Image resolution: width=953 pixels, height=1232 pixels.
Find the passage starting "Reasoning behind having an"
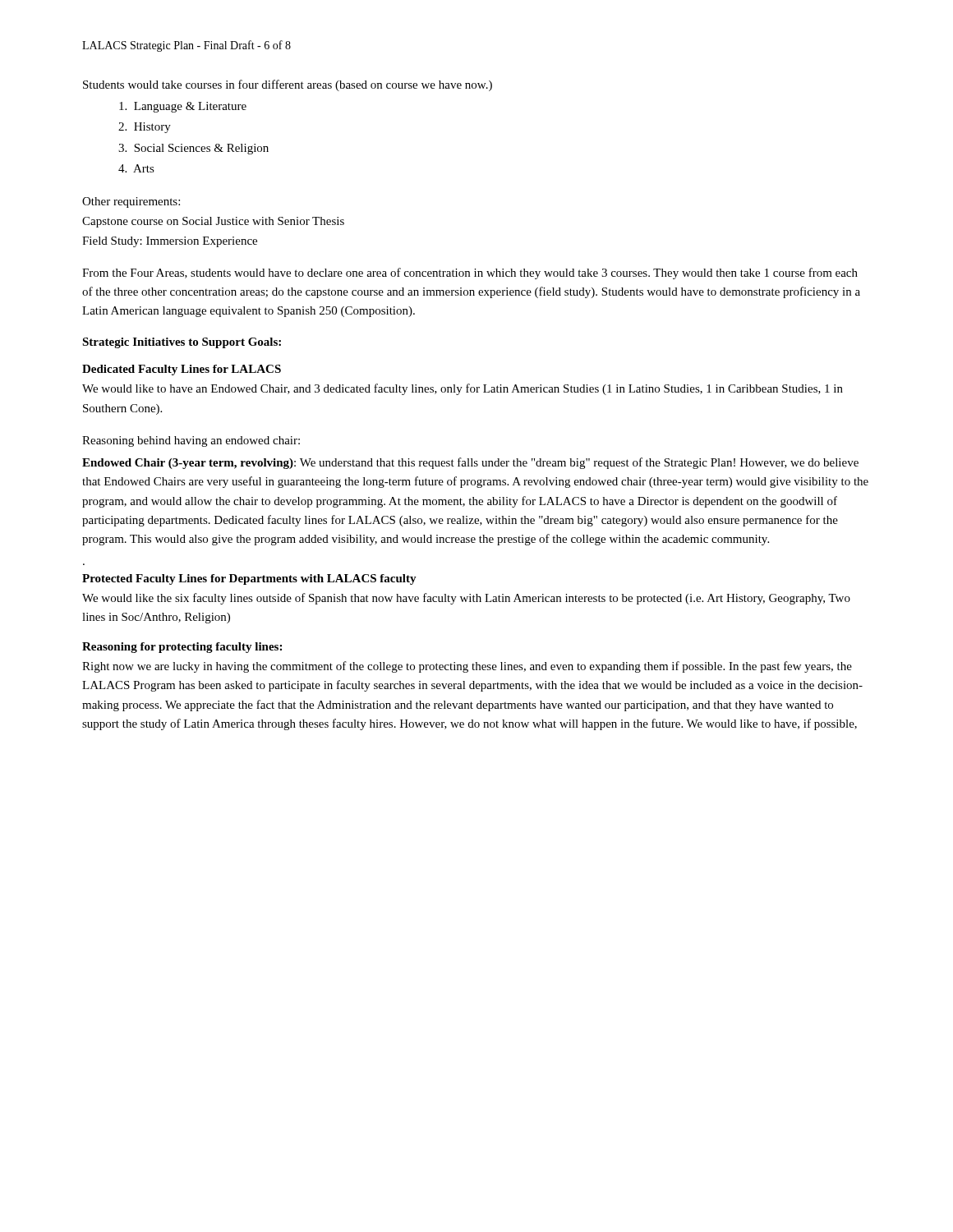coord(192,440)
